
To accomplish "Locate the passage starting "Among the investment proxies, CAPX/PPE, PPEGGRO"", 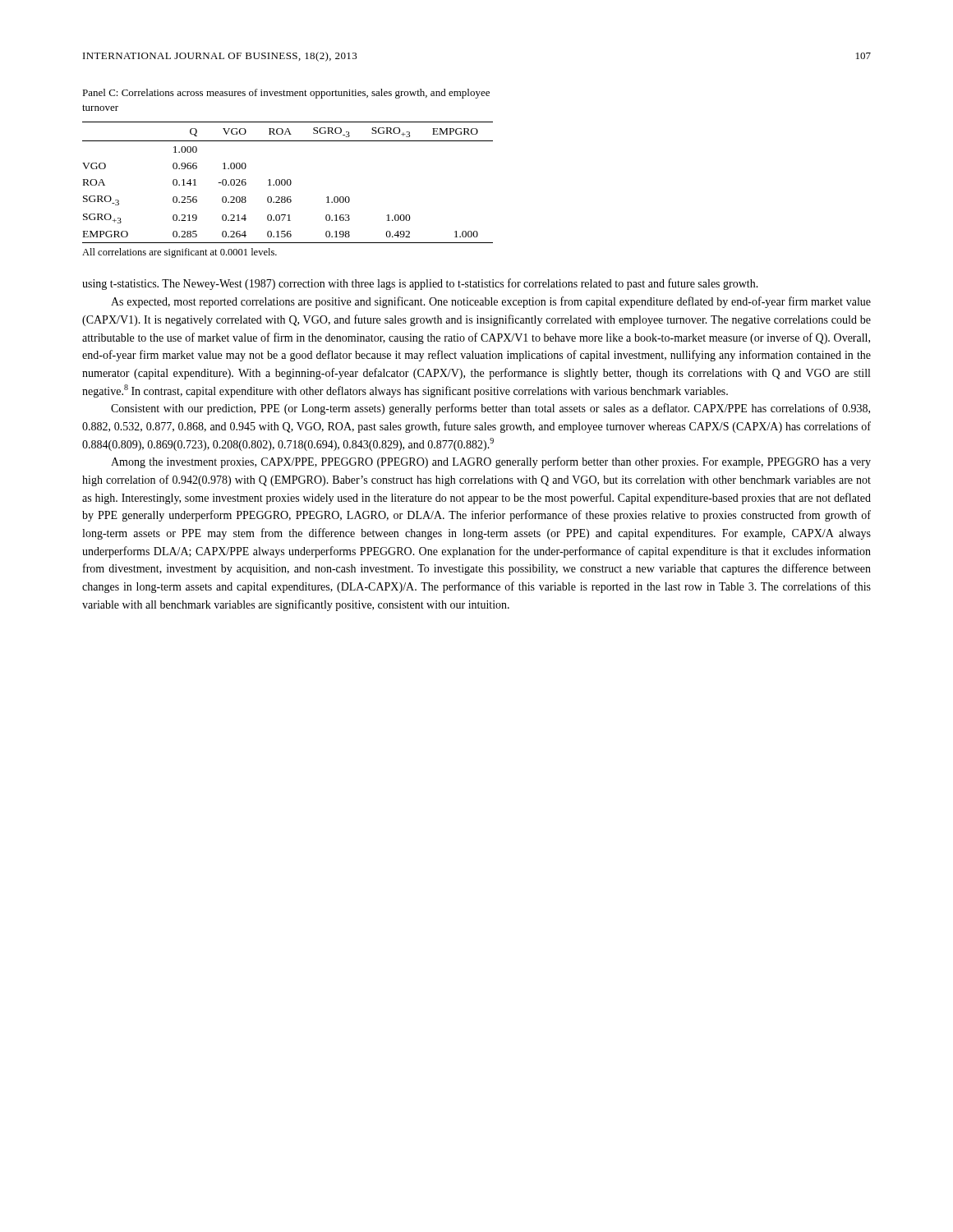I will click(476, 534).
